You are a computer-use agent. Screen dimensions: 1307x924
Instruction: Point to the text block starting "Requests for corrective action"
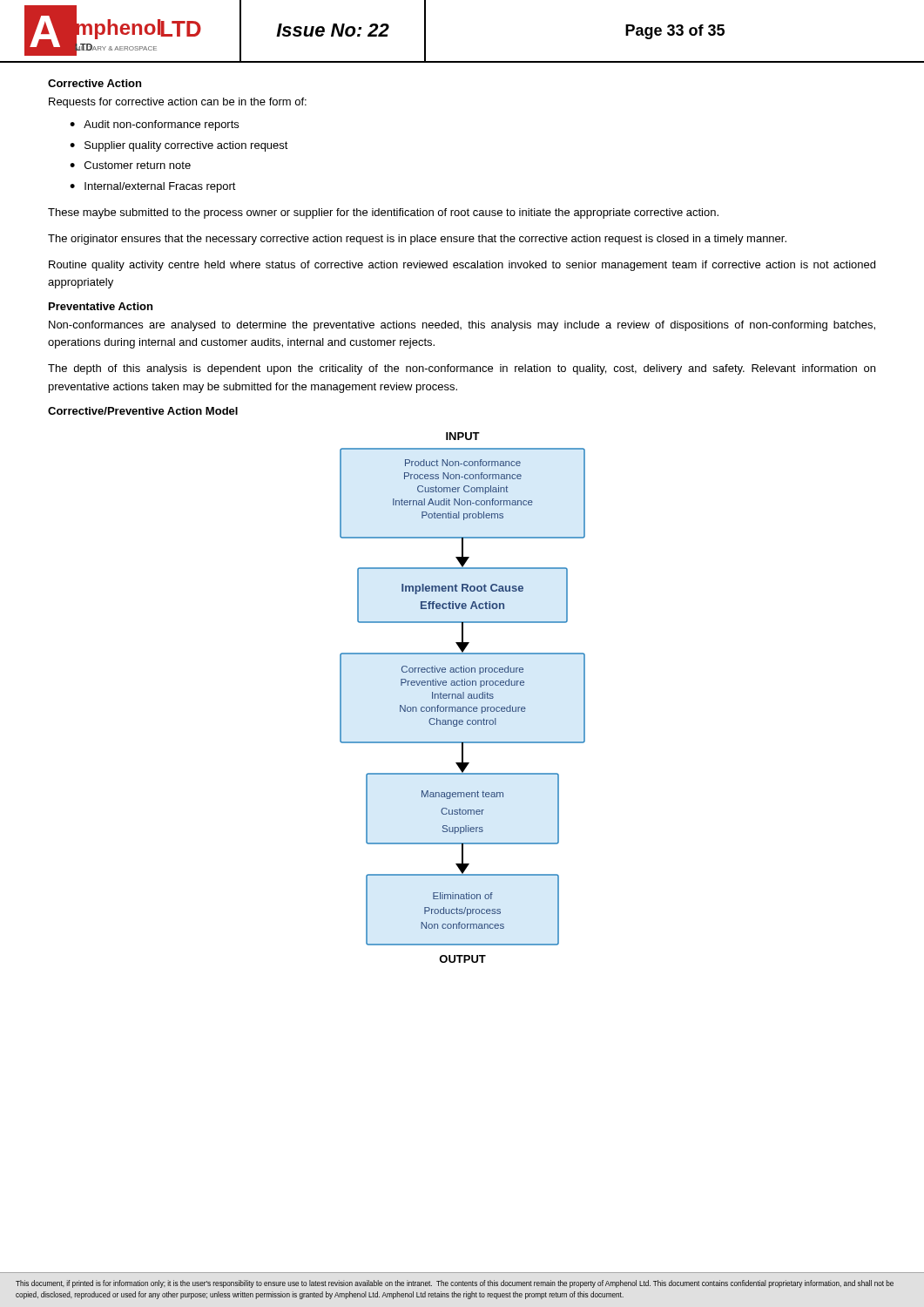coord(178,102)
